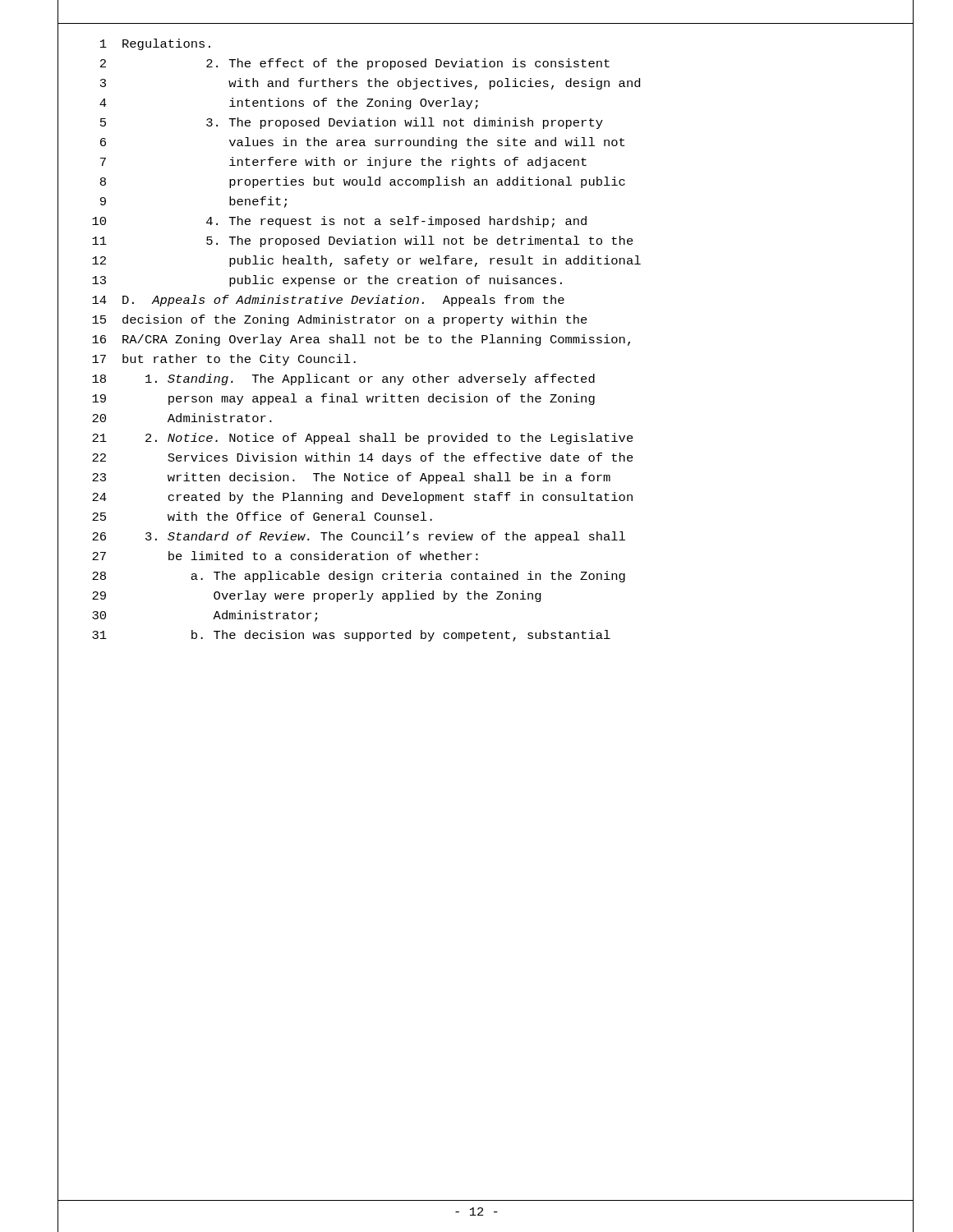953x1232 pixels.
Task: Where is the passage that starts "6 values in the area surrounding"?
Action: coord(486,143)
